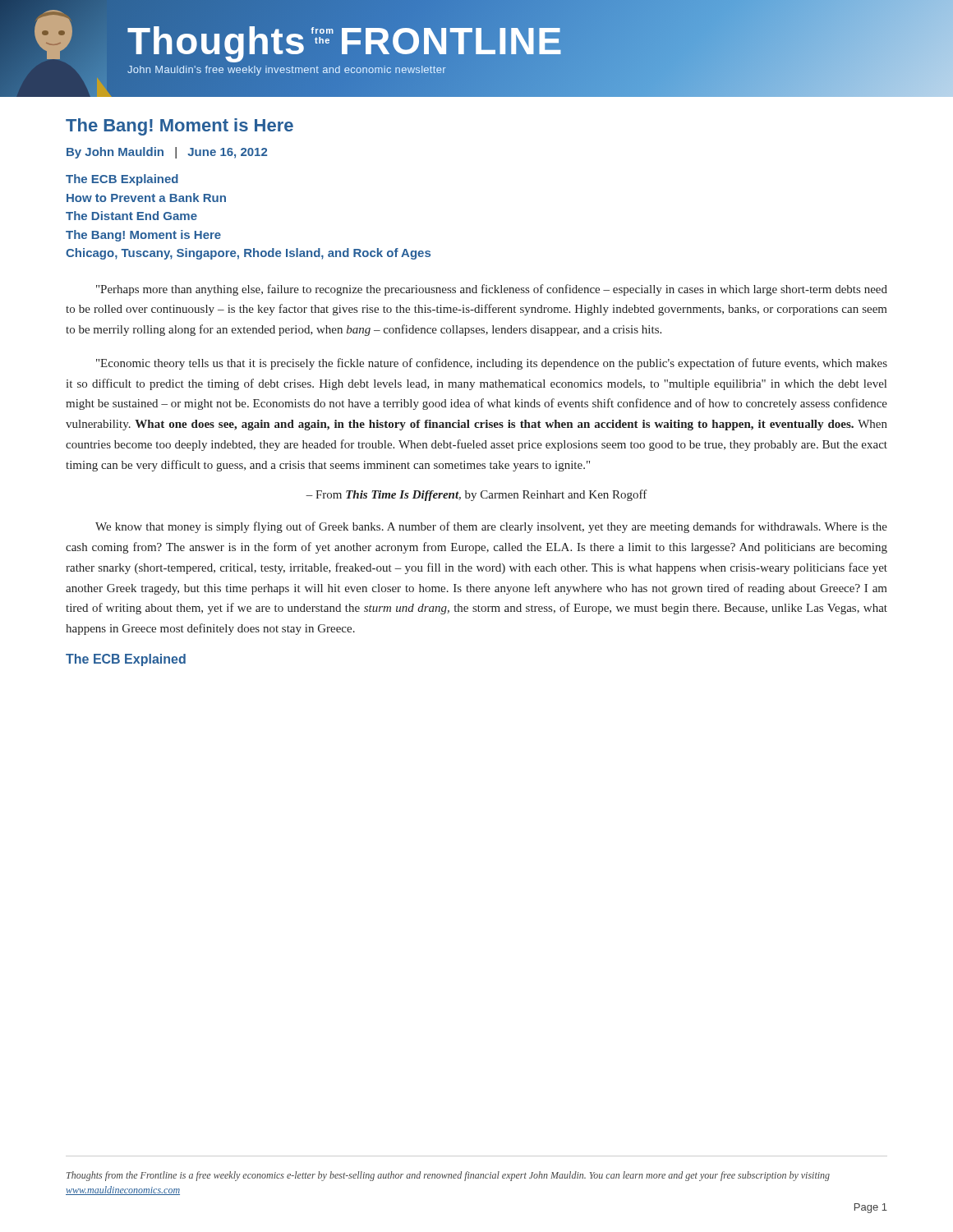The image size is (953, 1232).
Task: Locate the text "How to Prevent a Bank Run"
Action: point(146,197)
